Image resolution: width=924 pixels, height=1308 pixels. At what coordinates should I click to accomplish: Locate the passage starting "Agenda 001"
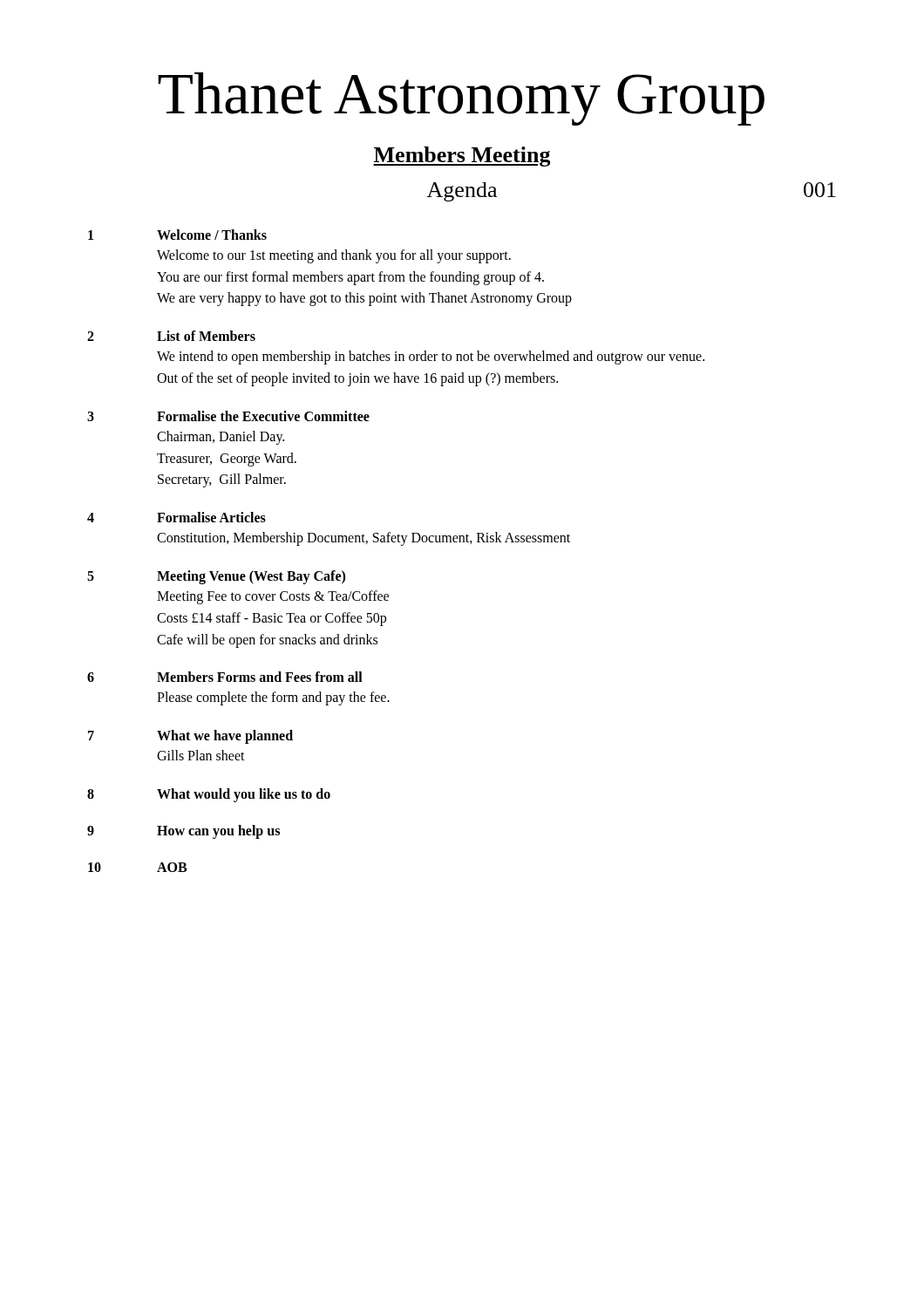coord(459,191)
